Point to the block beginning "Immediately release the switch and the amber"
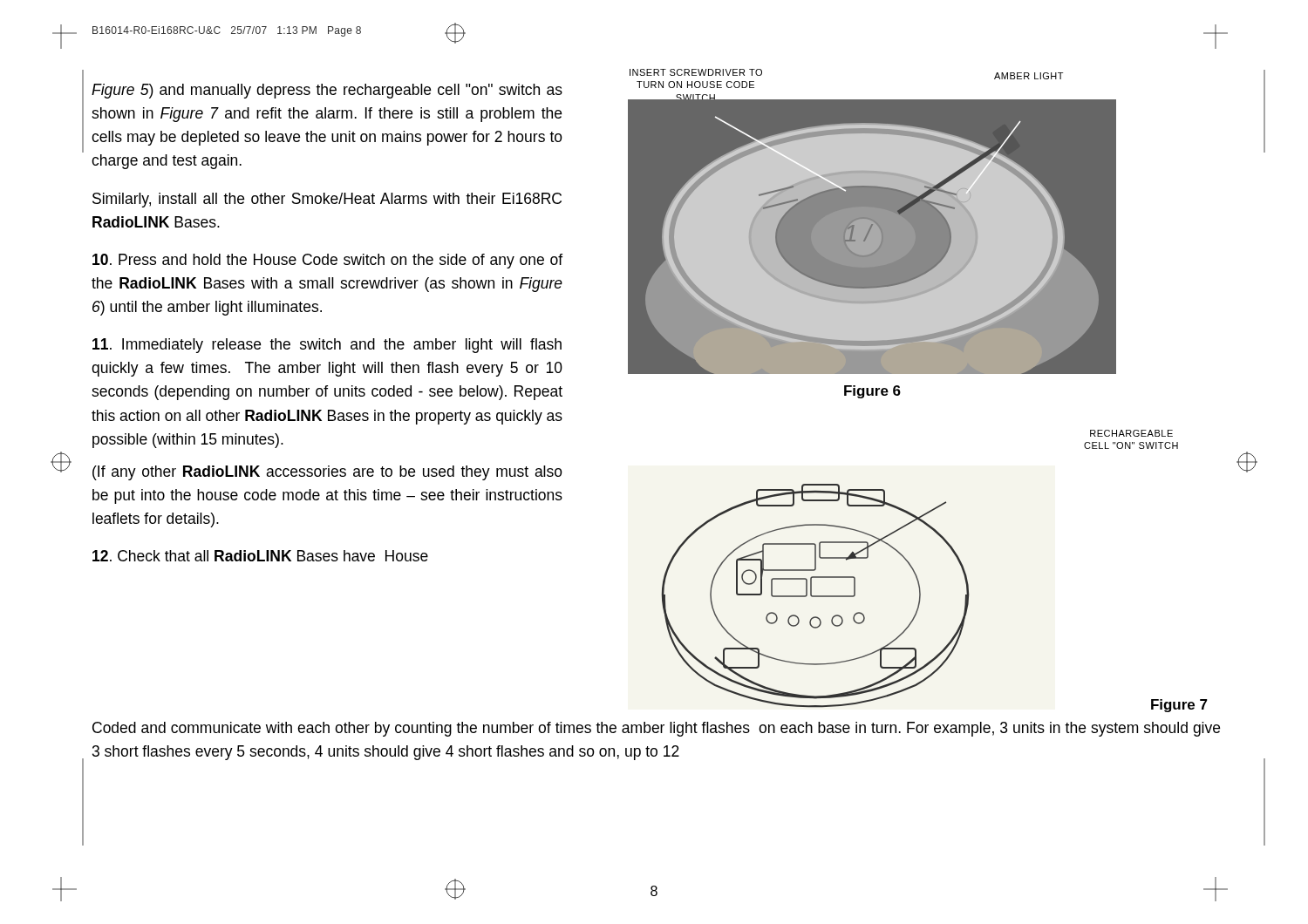Viewport: 1308px width, 924px height. click(x=327, y=392)
